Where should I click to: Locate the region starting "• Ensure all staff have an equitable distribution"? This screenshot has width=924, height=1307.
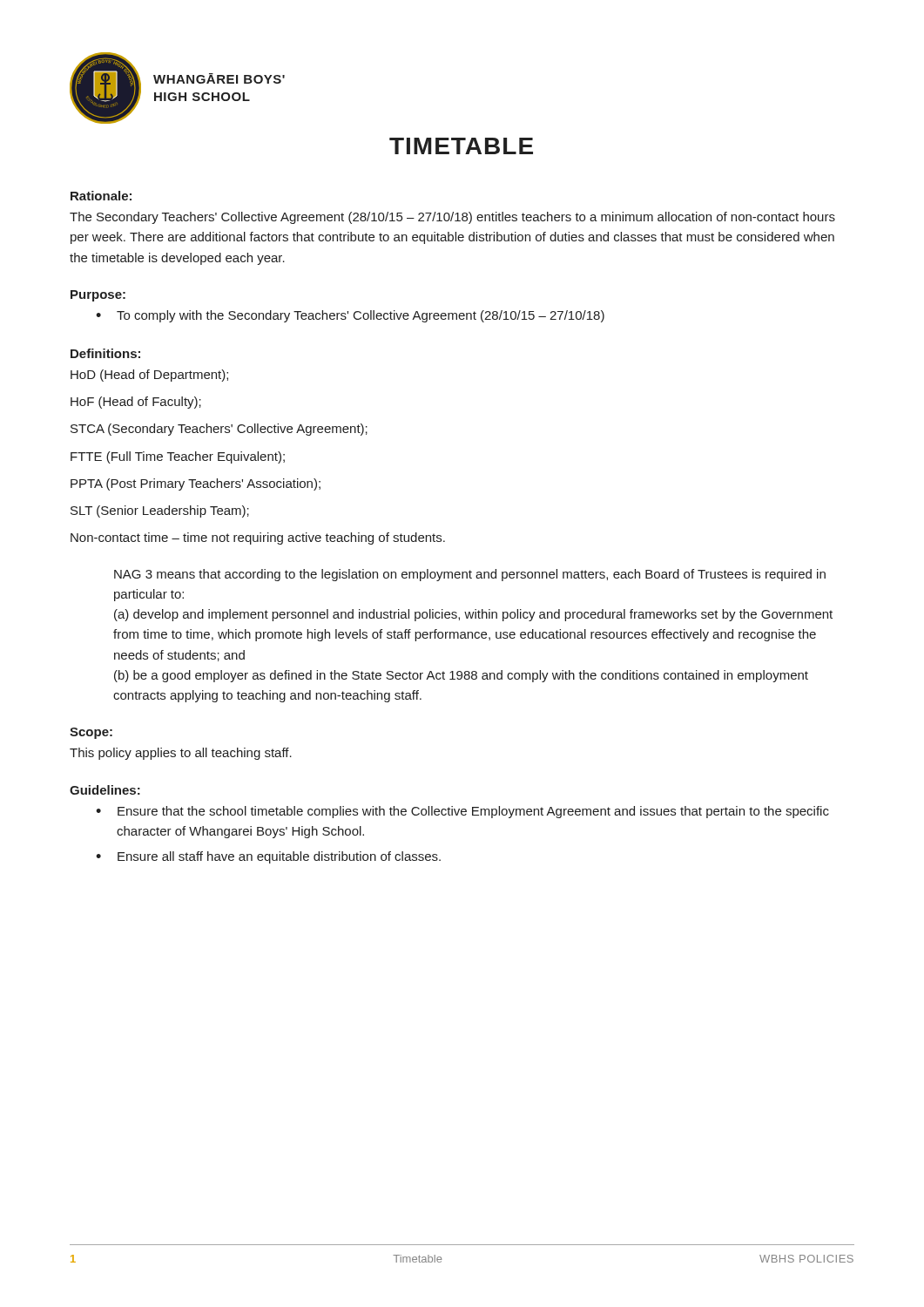tap(268, 857)
